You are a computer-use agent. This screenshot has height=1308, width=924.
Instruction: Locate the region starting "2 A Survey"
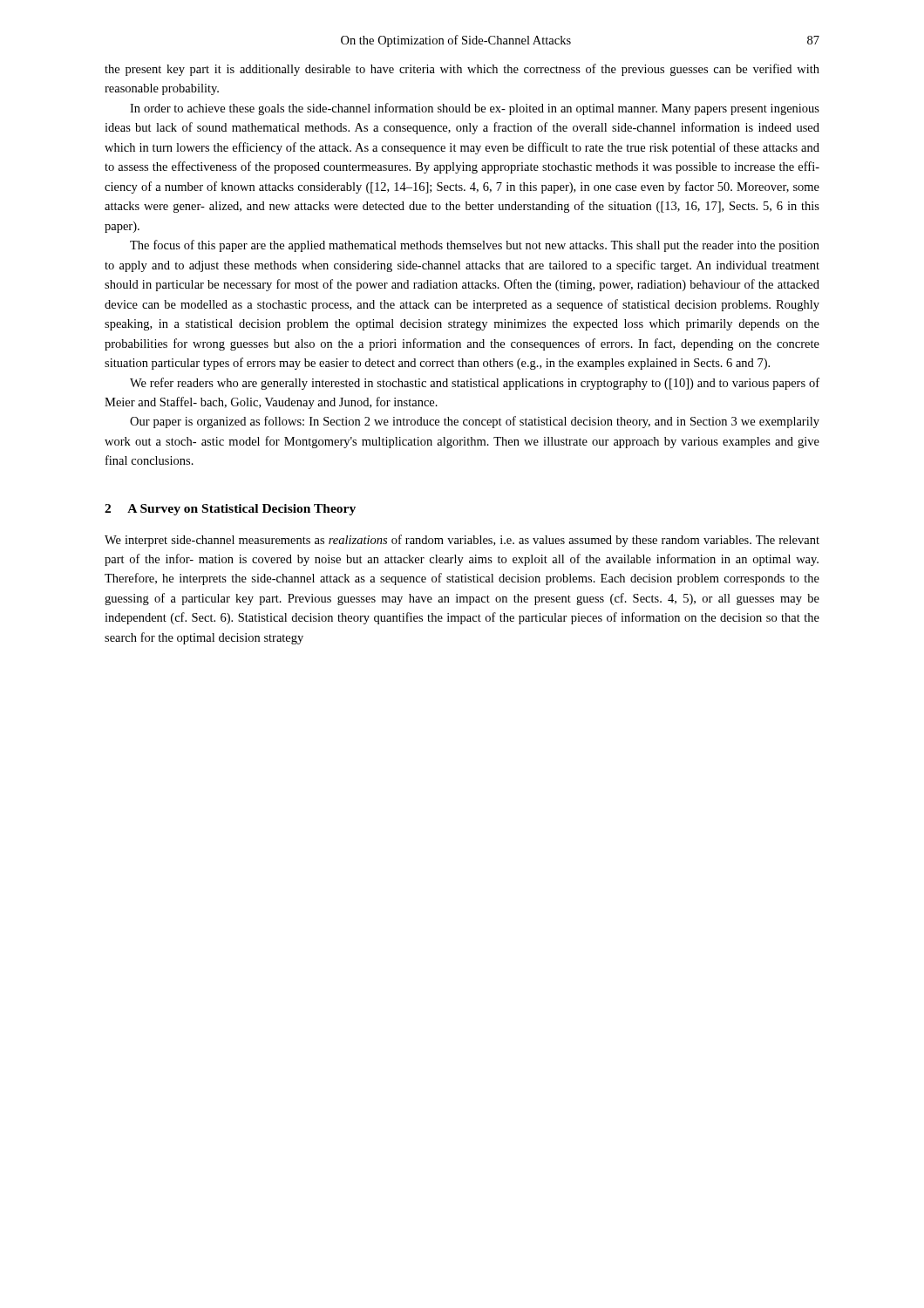(230, 508)
